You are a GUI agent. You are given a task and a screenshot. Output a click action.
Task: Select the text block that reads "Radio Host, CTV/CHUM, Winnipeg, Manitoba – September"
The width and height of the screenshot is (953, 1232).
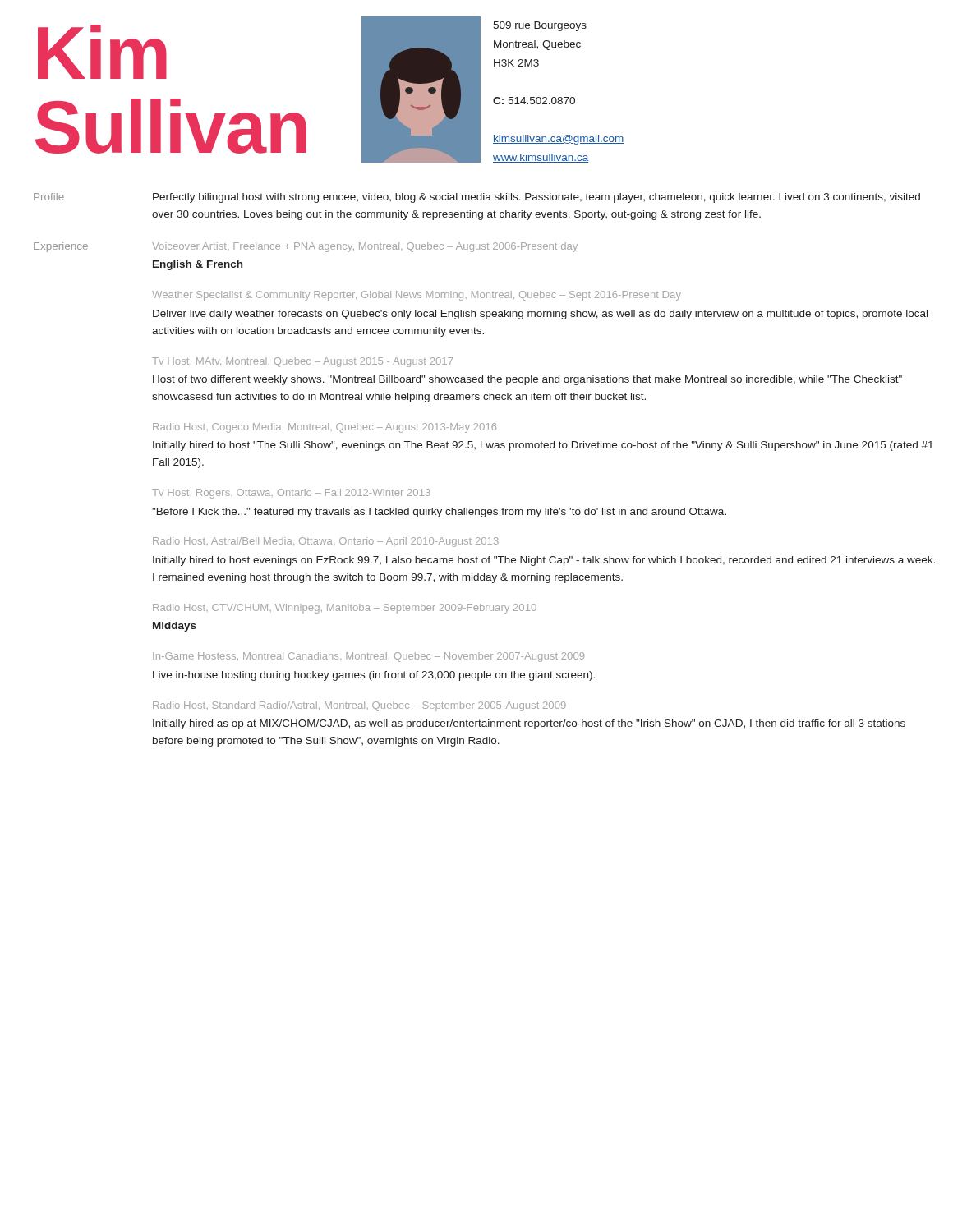click(x=544, y=617)
